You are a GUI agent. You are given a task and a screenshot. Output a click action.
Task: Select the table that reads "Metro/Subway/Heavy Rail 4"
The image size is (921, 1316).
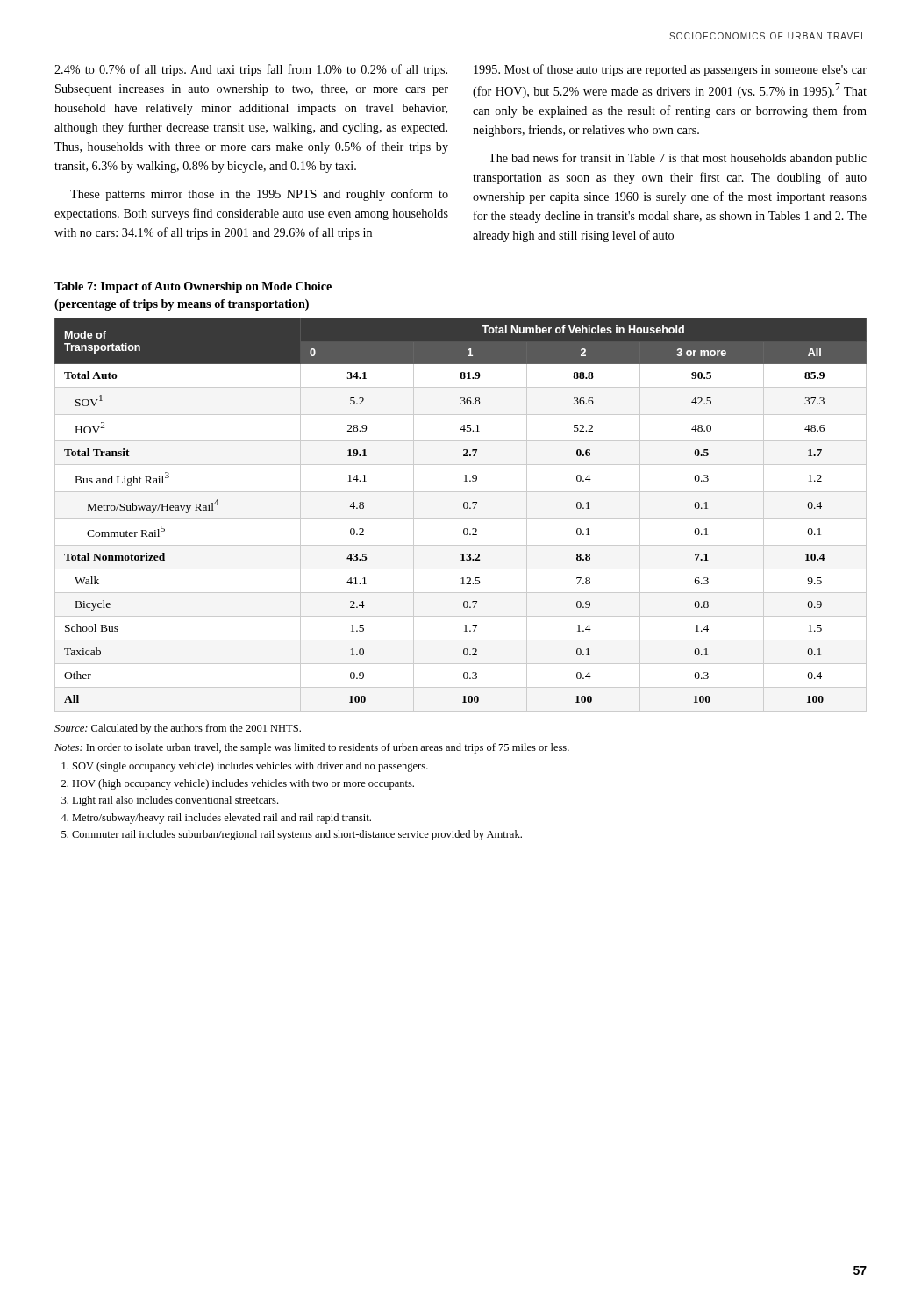(460, 515)
